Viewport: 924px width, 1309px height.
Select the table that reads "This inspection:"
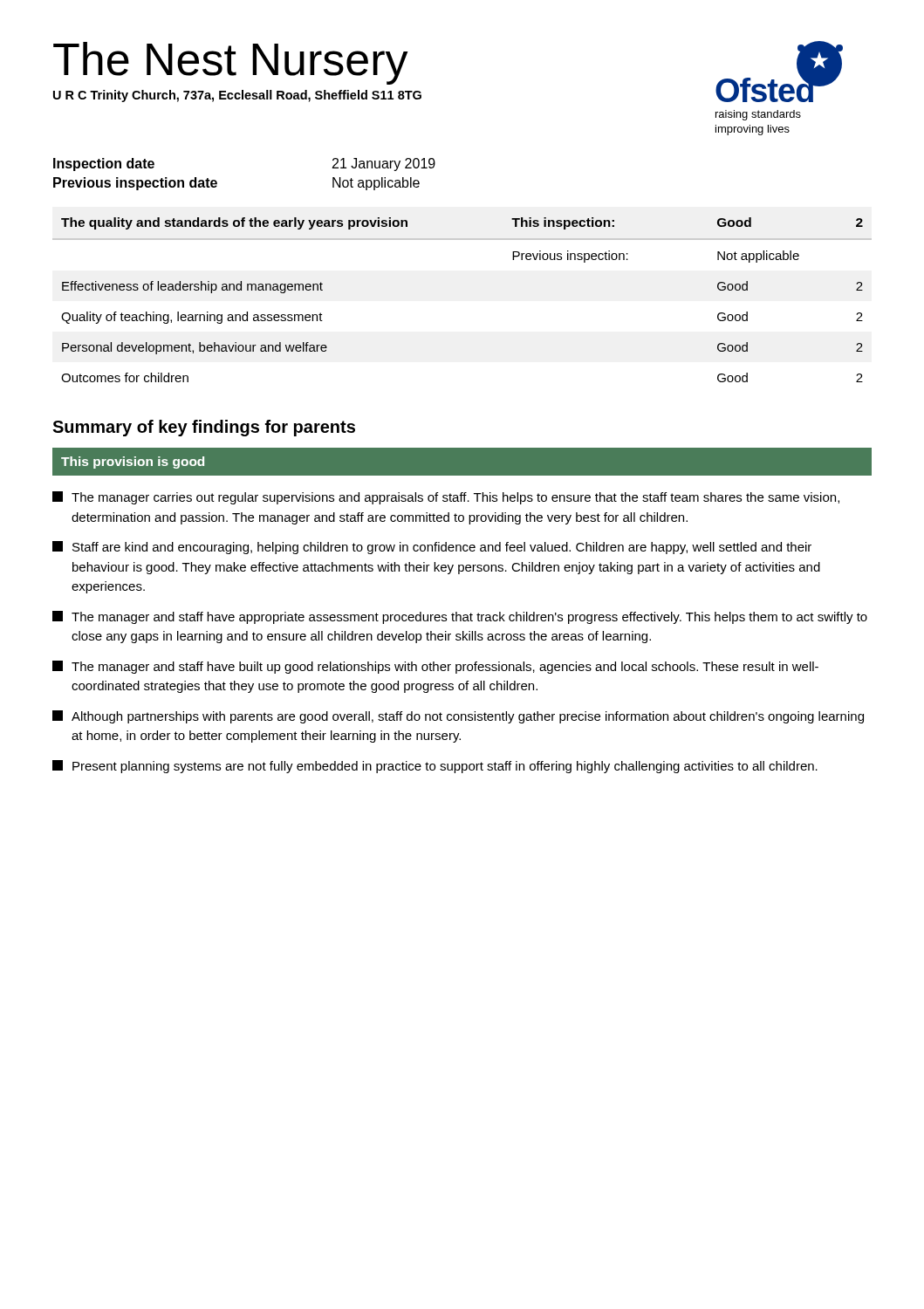[462, 300]
